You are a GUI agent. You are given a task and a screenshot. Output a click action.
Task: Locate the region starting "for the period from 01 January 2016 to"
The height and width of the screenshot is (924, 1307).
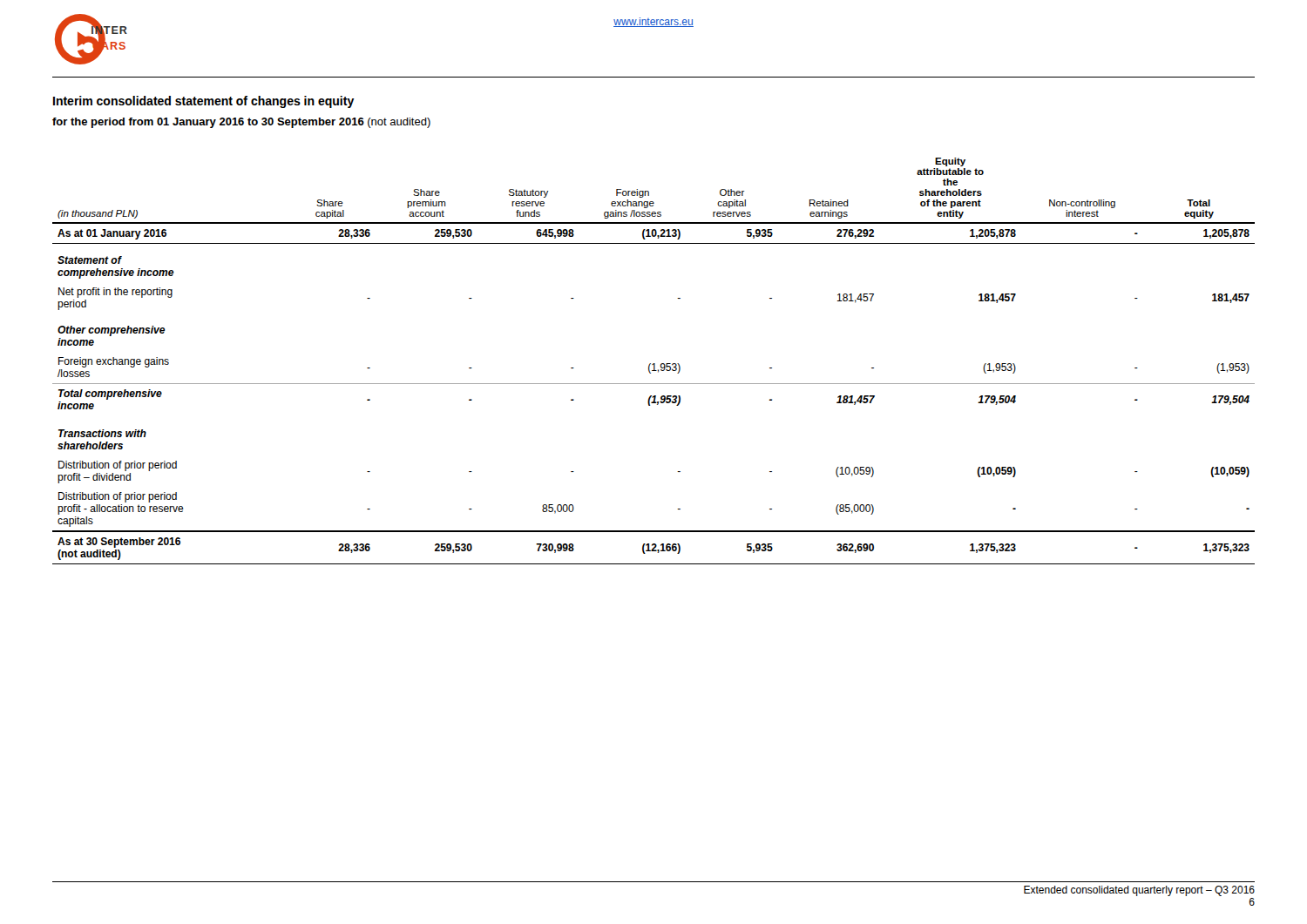point(241,121)
